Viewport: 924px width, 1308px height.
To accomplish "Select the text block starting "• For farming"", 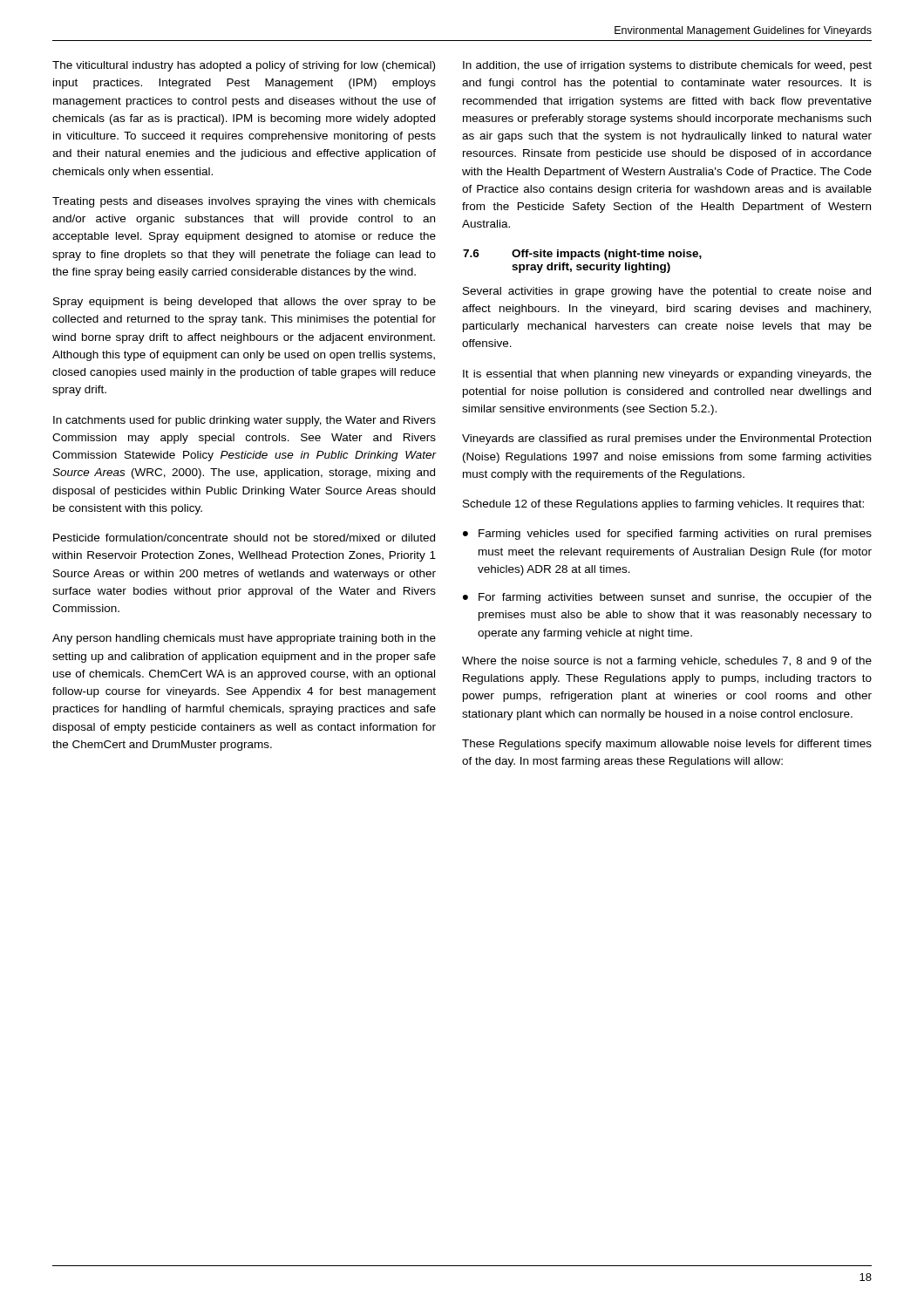I will (667, 615).
